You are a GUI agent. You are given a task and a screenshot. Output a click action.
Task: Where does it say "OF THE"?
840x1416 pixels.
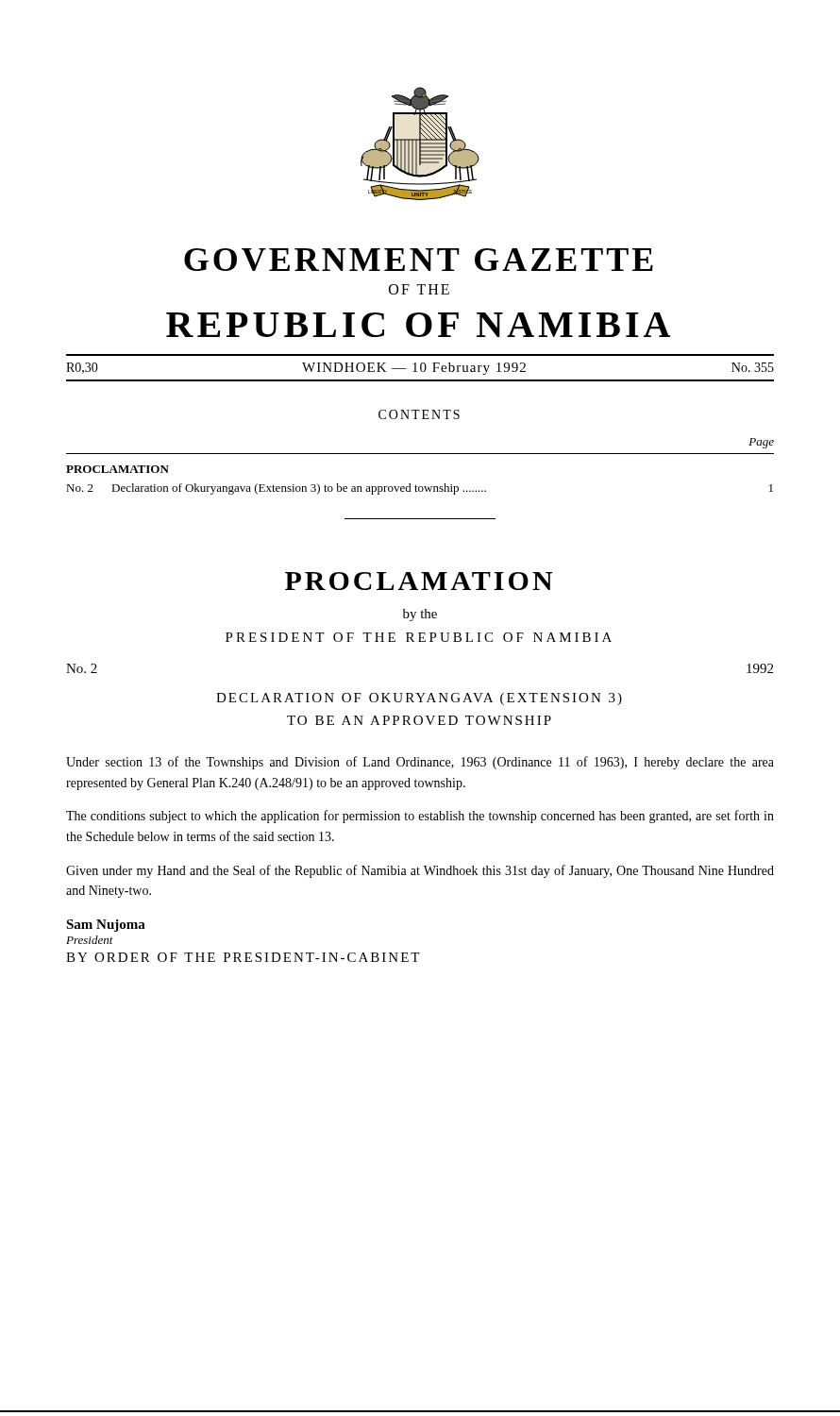(x=420, y=289)
